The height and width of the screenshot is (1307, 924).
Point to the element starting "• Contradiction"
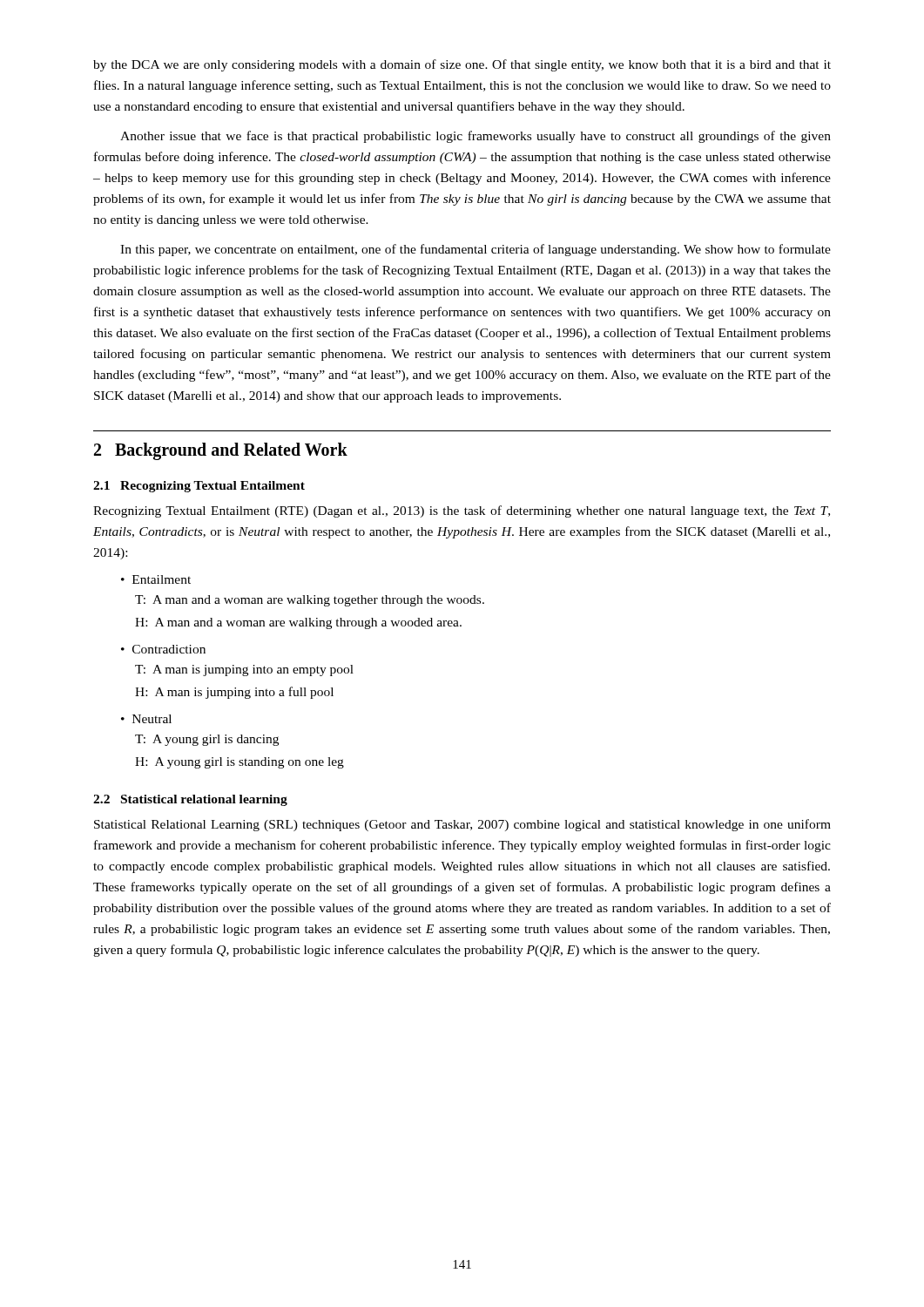pos(163,649)
